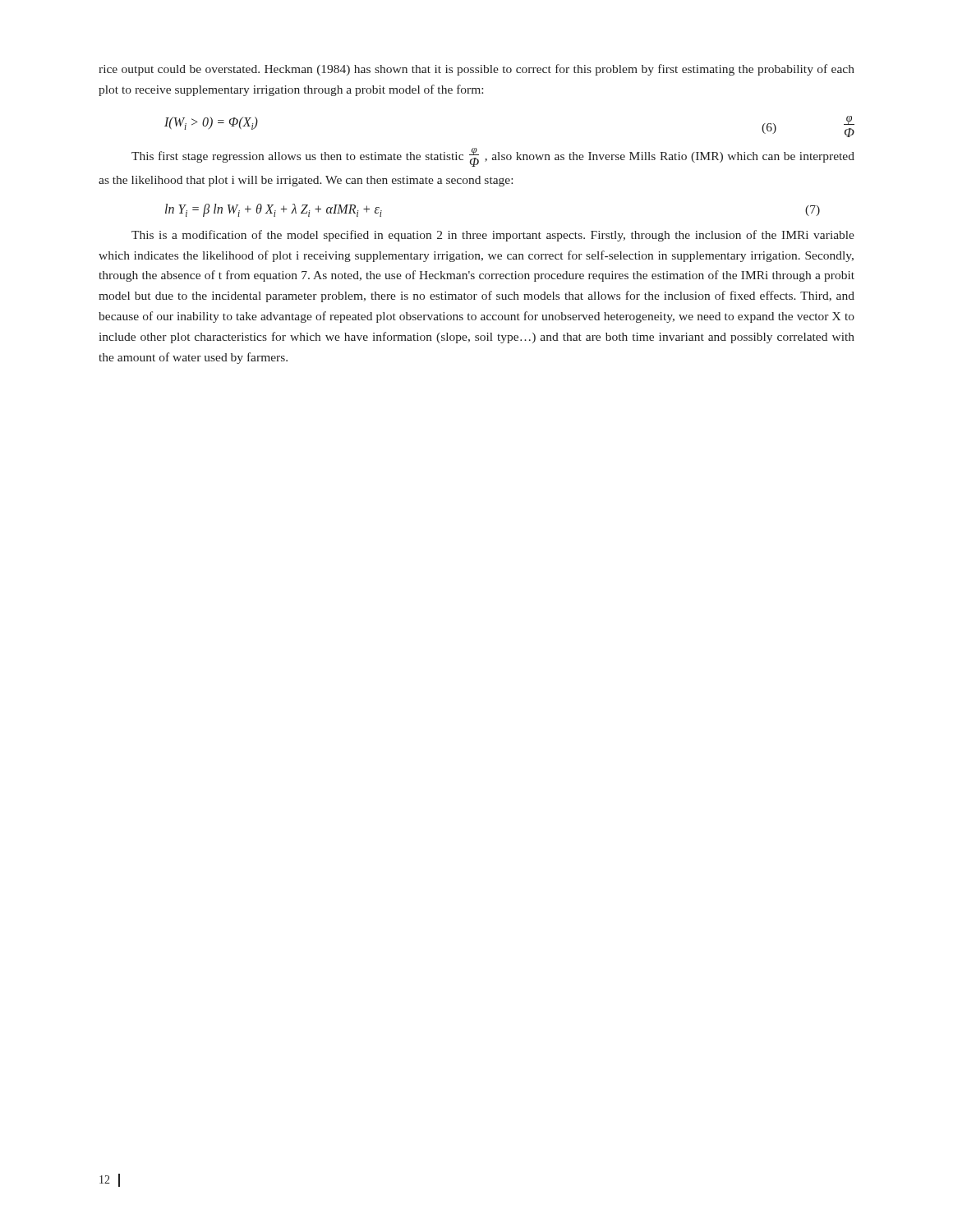Locate the passage starting "This is a modification of"

476,295
